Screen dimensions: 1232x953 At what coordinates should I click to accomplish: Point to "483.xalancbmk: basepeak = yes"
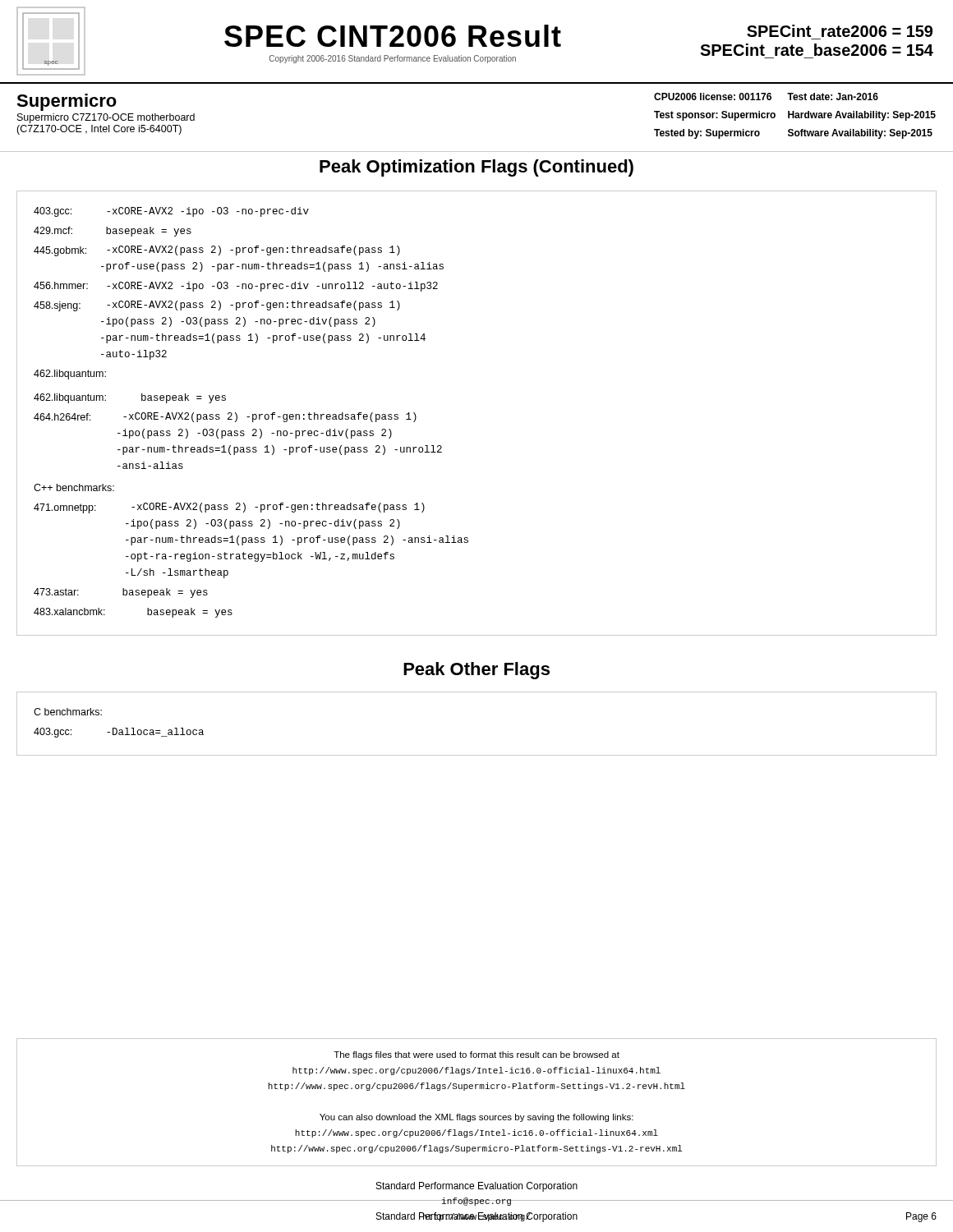pyautogui.click(x=69, y=612)
